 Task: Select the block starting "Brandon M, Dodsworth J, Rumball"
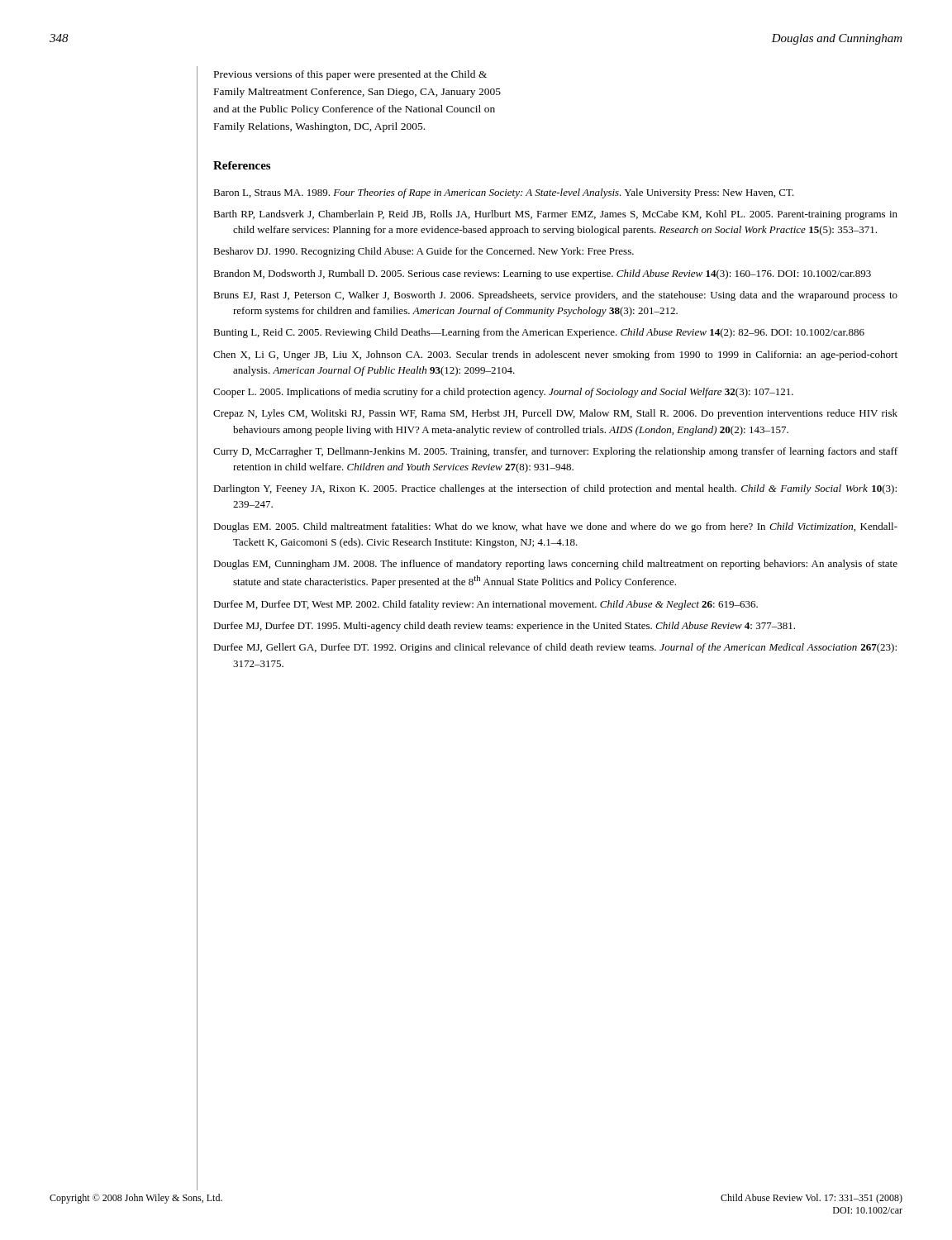[x=542, y=273]
